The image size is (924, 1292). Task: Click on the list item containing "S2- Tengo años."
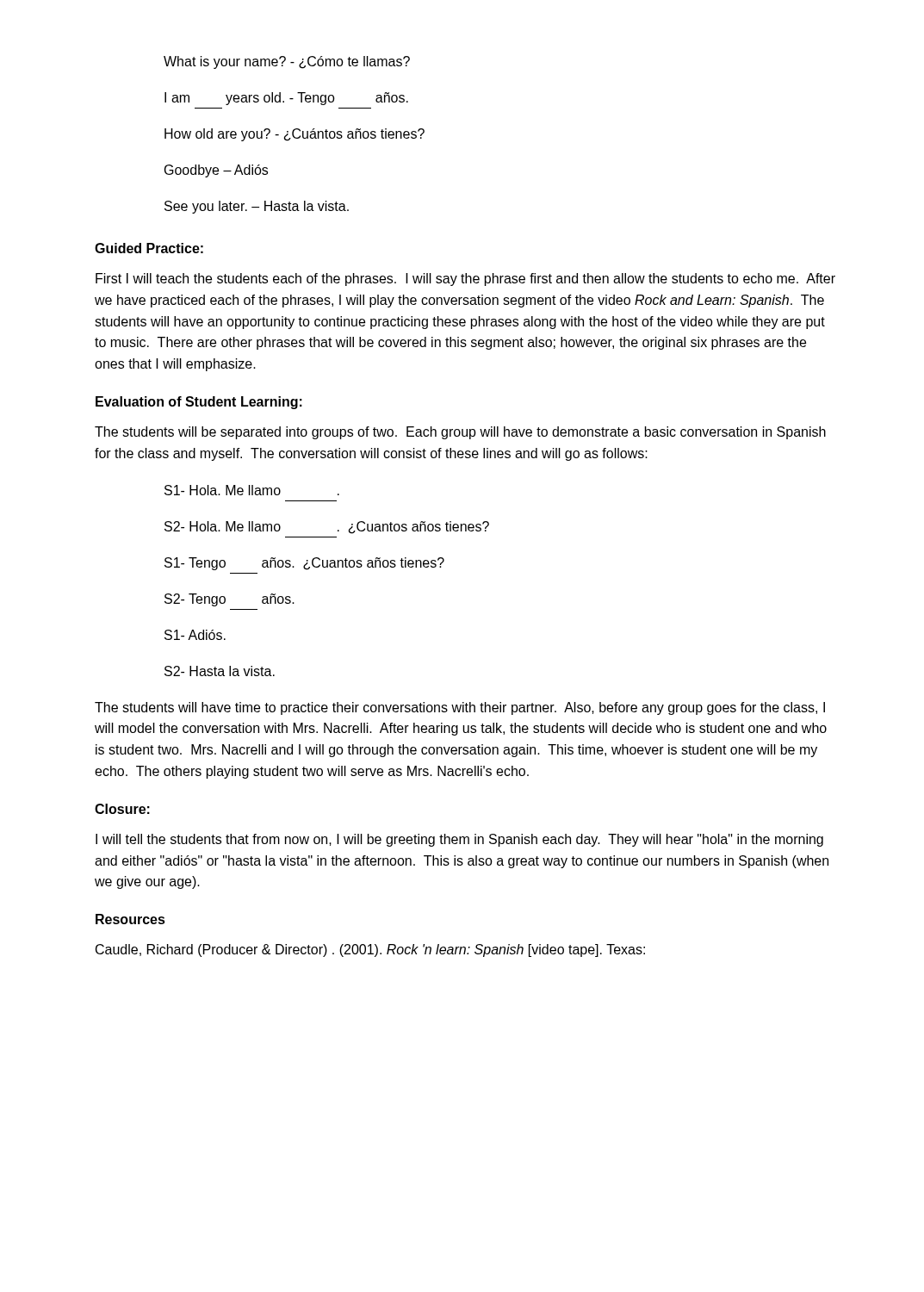coord(229,600)
